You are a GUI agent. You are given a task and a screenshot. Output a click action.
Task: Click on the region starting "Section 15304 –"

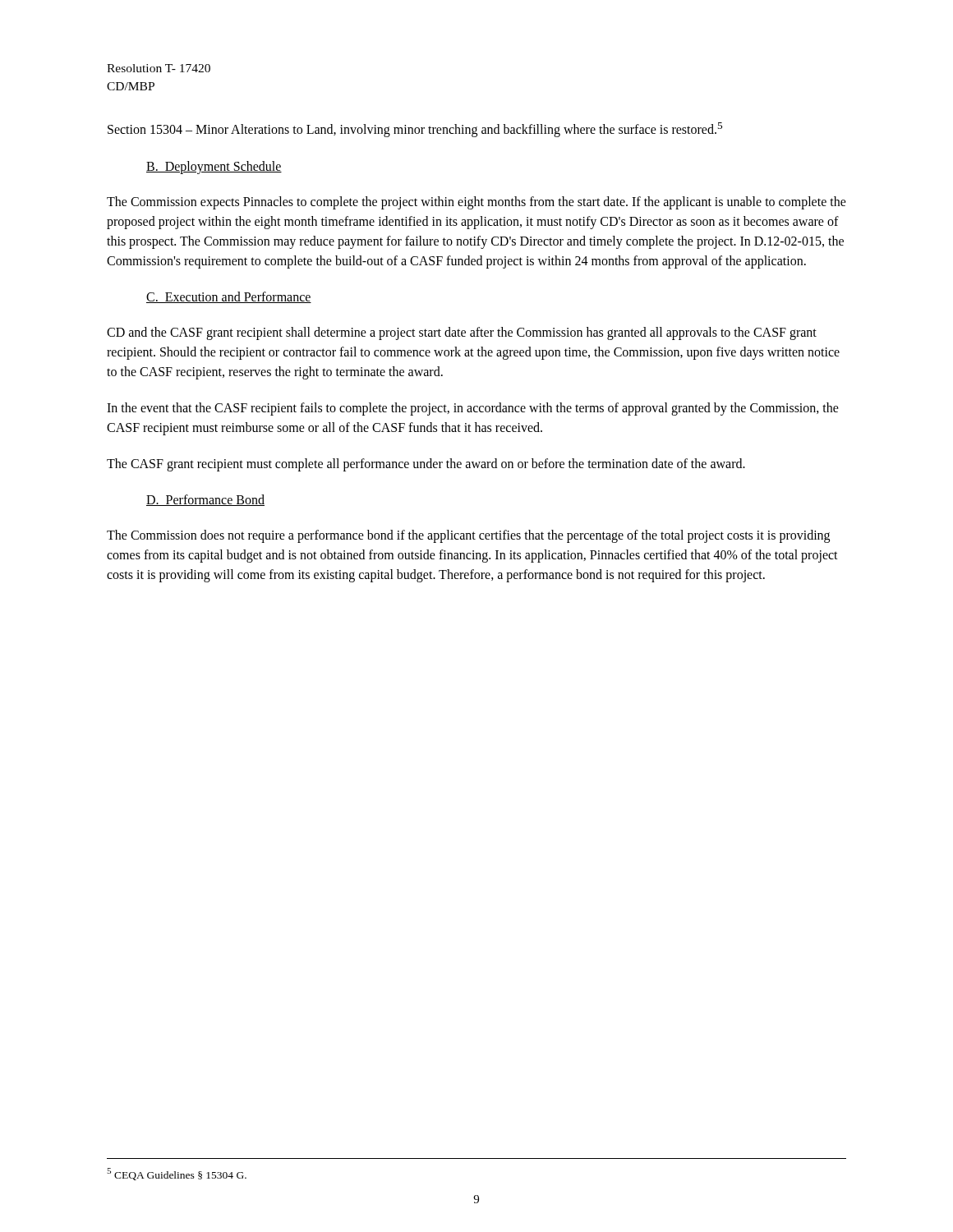tap(415, 128)
